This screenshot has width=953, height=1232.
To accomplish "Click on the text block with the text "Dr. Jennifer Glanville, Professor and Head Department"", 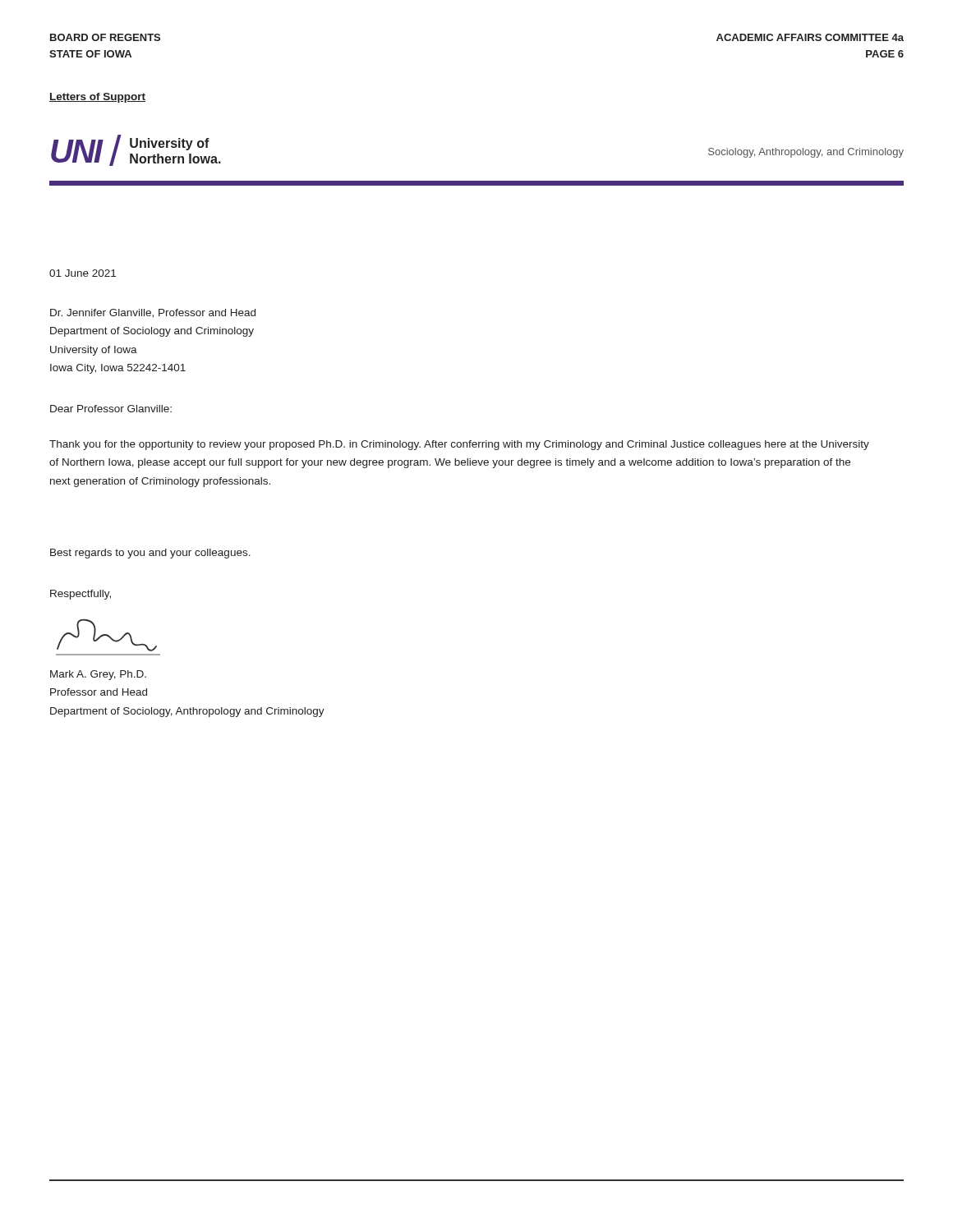I will tap(153, 340).
